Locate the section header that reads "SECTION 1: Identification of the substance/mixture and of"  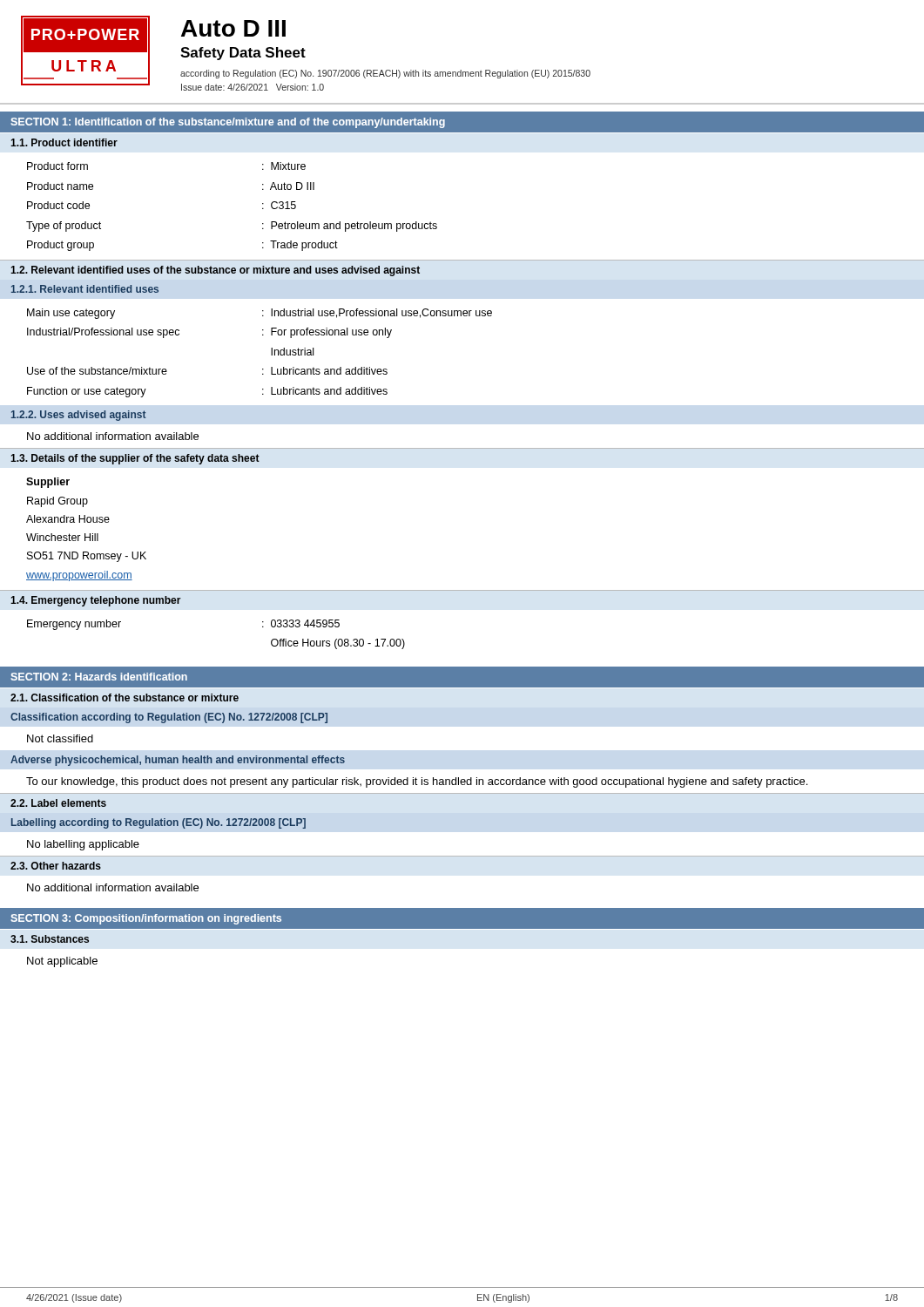coord(228,122)
